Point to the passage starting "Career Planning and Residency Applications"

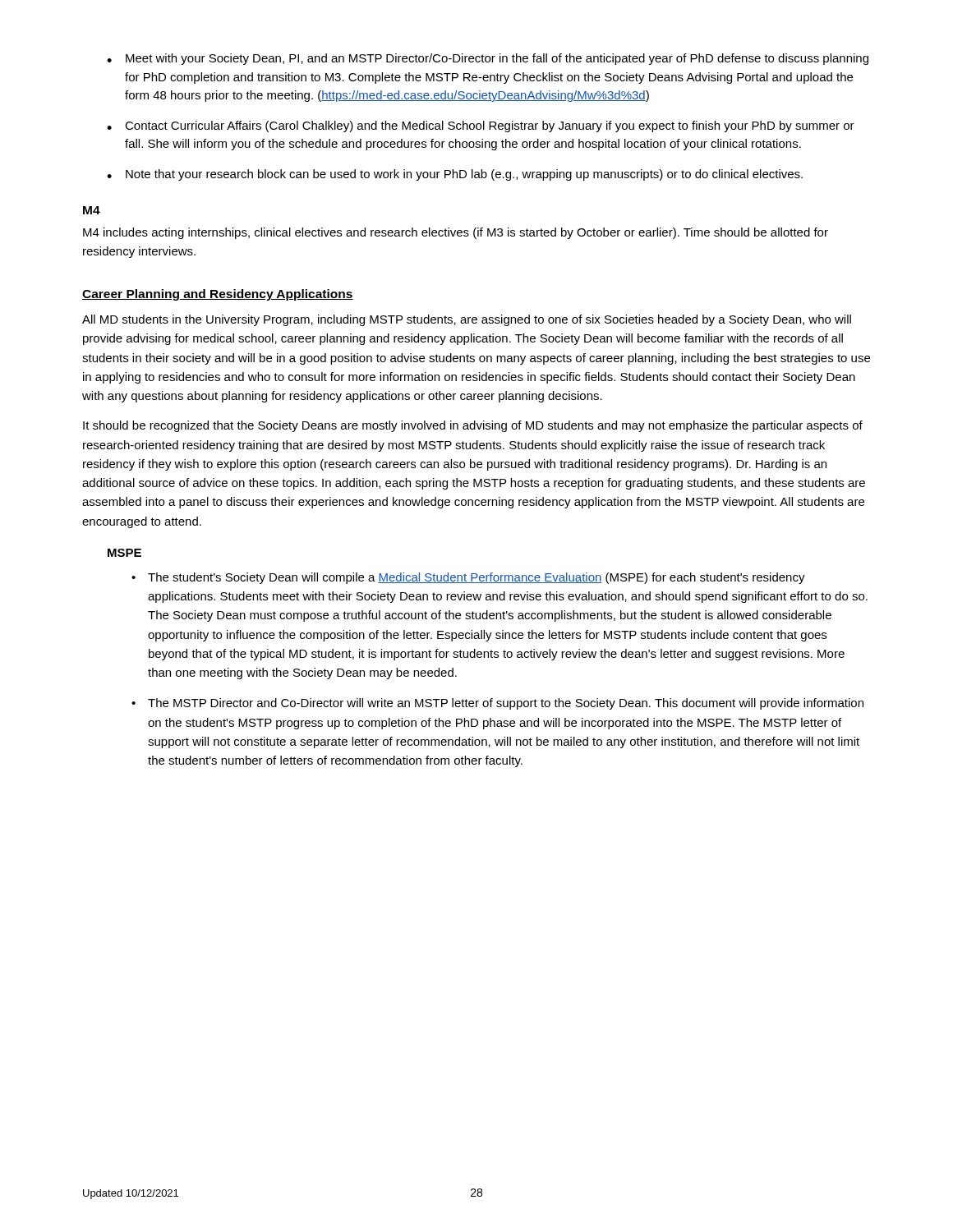[x=217, y=294]
